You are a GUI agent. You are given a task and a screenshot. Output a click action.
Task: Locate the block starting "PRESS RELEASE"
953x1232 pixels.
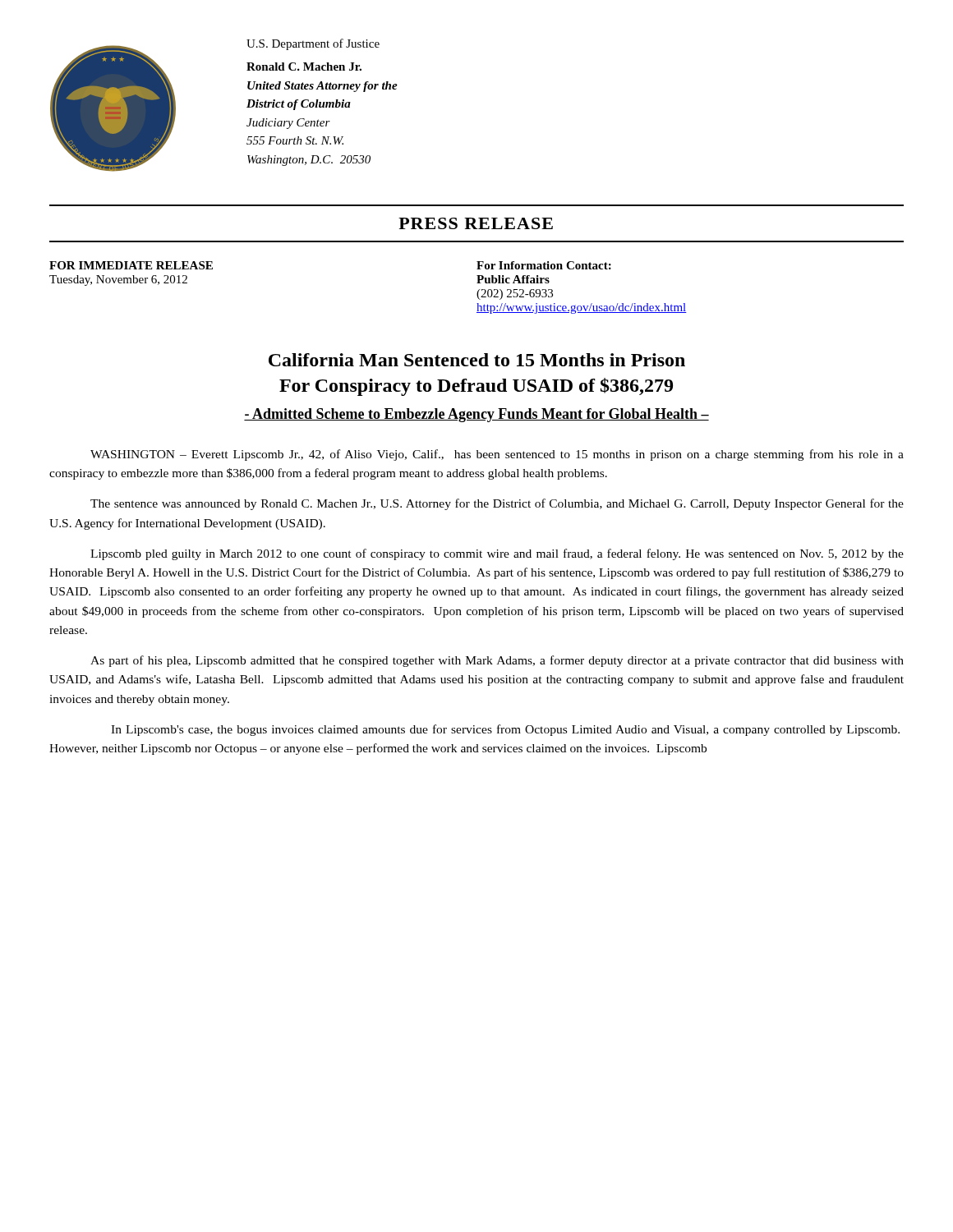(476, 223)
